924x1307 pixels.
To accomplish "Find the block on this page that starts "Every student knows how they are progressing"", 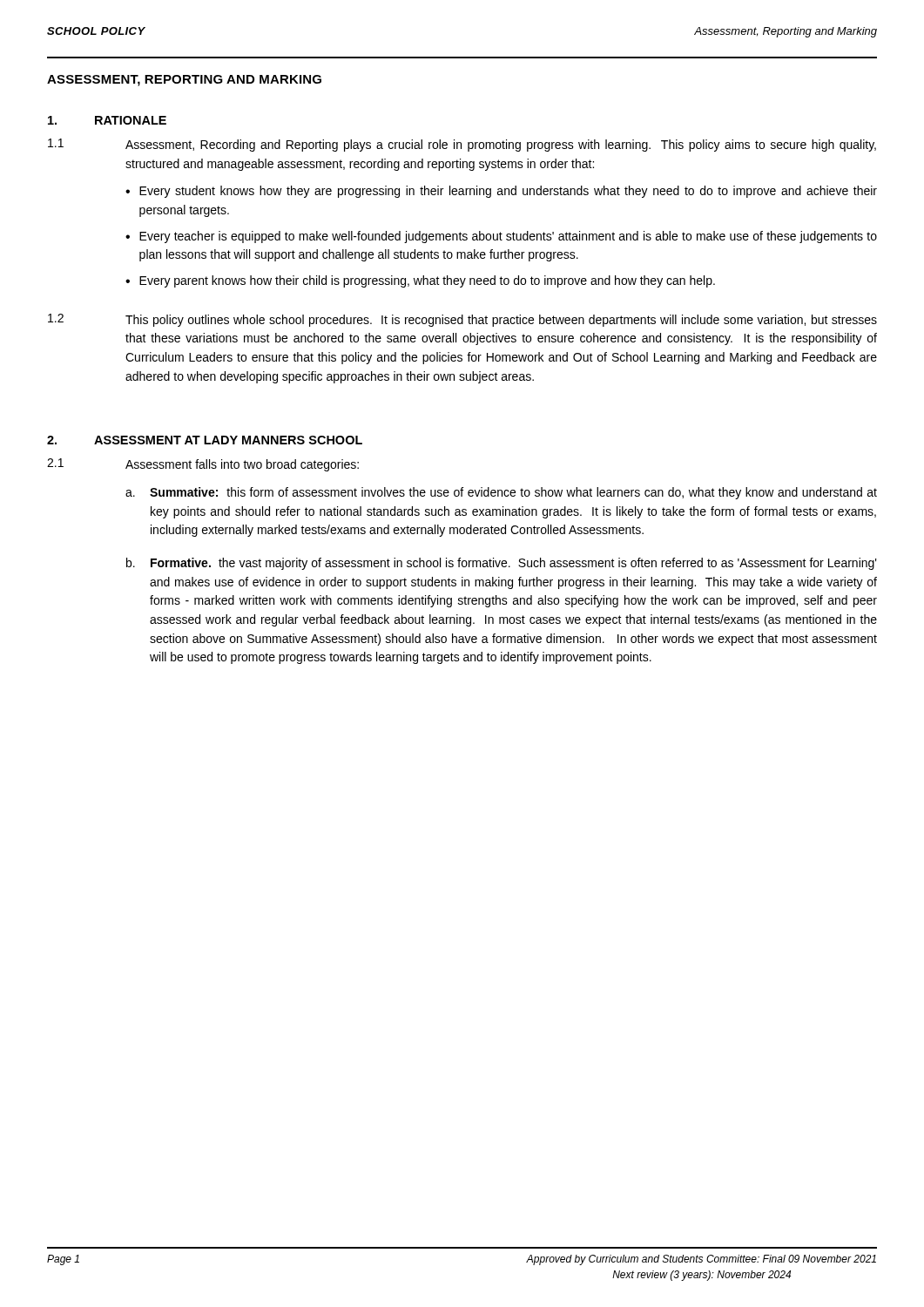I will point(508,201).
